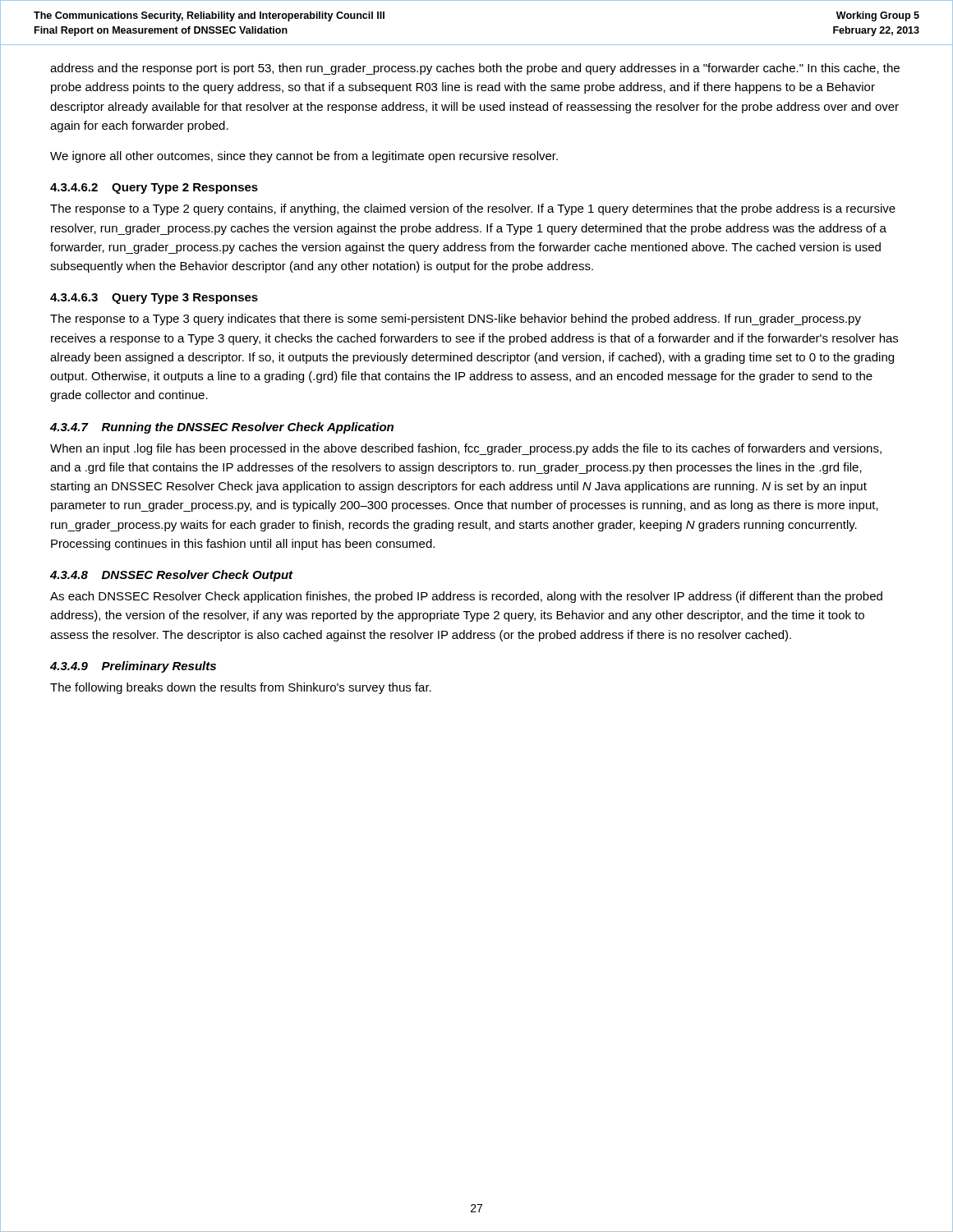
Task: Locate the block of text that opens with "When an input .log"
Action: 466,495
